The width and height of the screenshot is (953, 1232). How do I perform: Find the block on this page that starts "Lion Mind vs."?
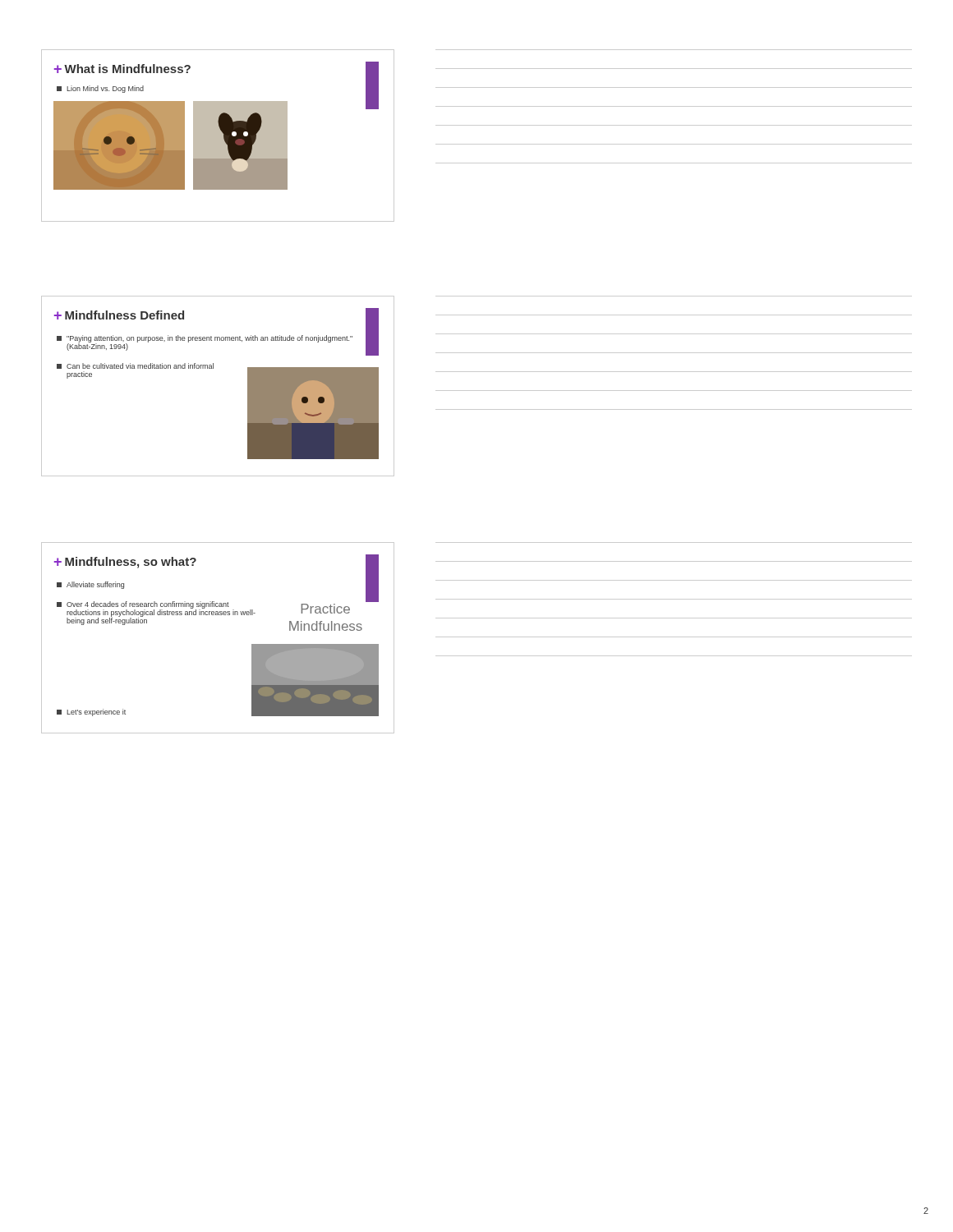(x=100, y=89)
